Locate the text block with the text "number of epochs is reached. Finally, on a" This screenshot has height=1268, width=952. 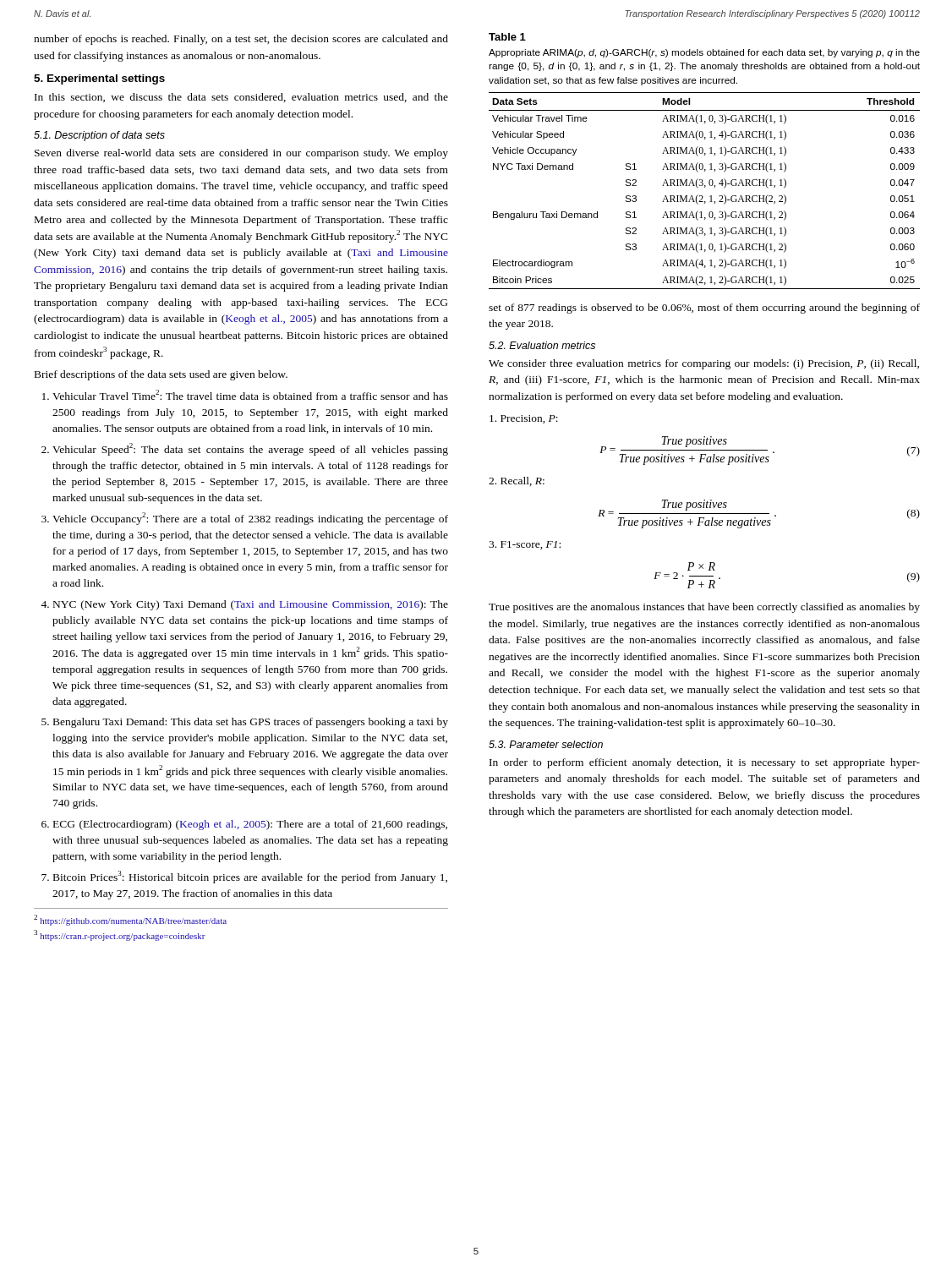(x=241, y=47)
